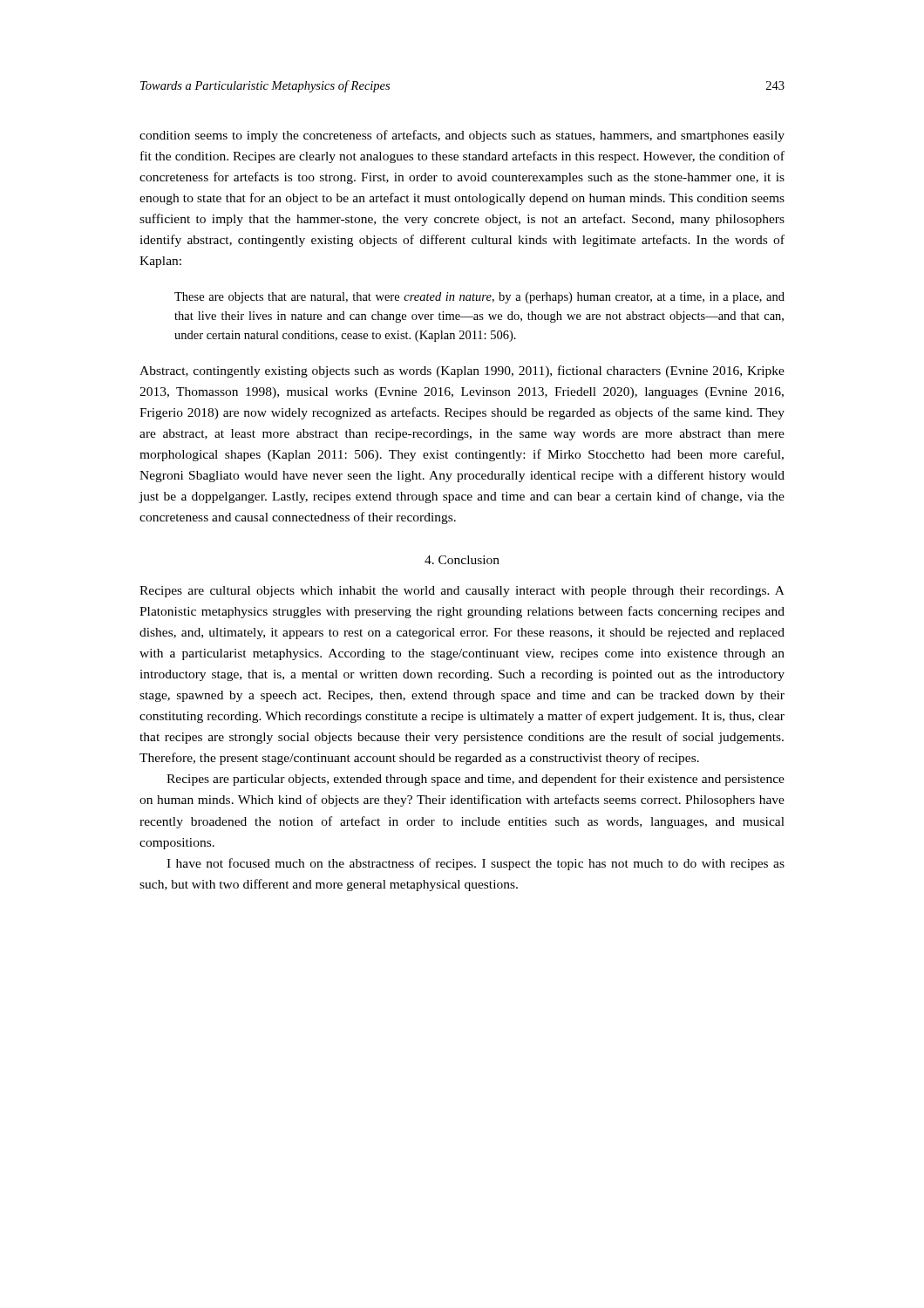
Task: Navigate to the block starting "Abstract, contingently existing objects"
Action: 462,444
